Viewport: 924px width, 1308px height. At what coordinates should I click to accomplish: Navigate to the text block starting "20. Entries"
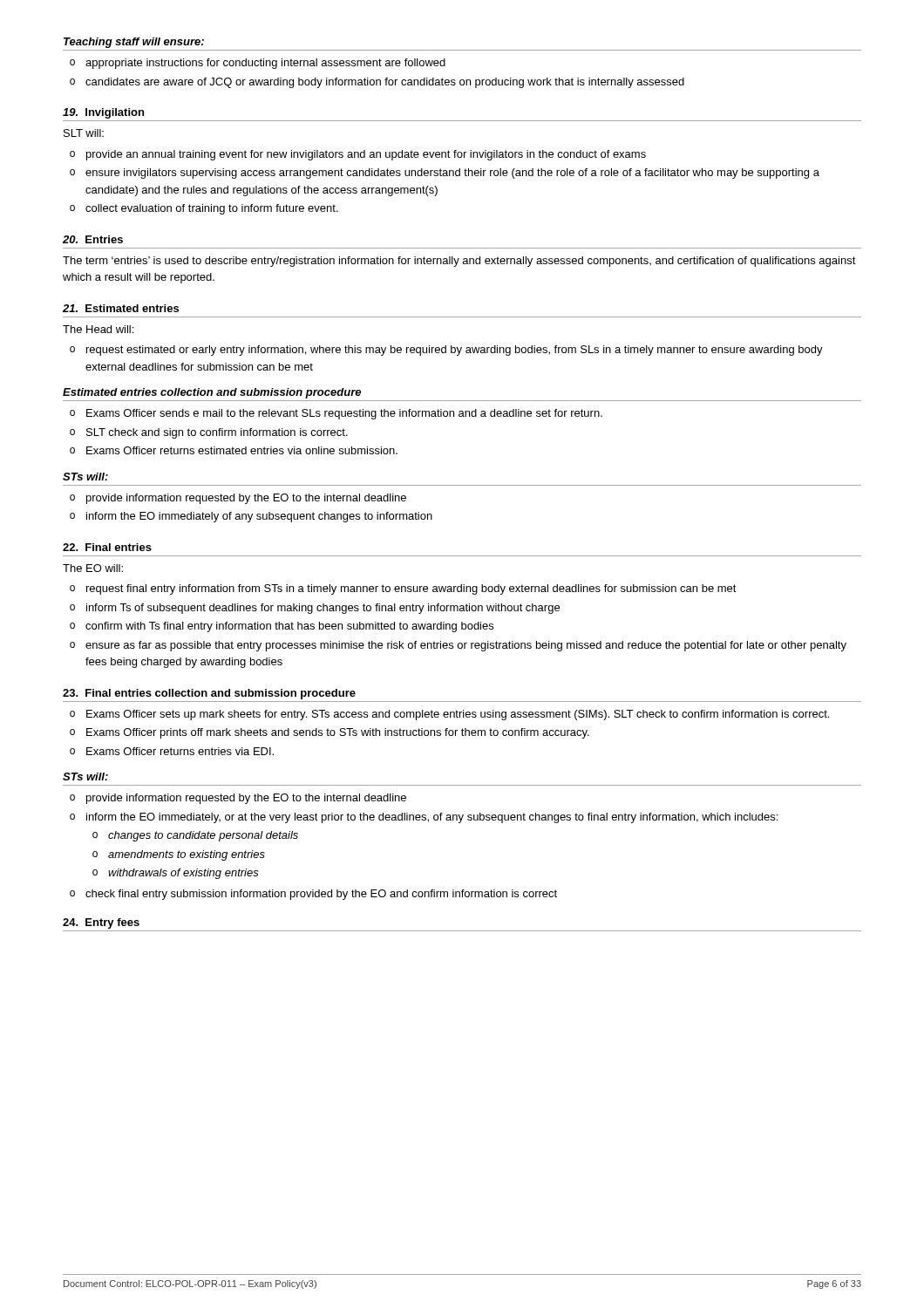pos(93,239)
